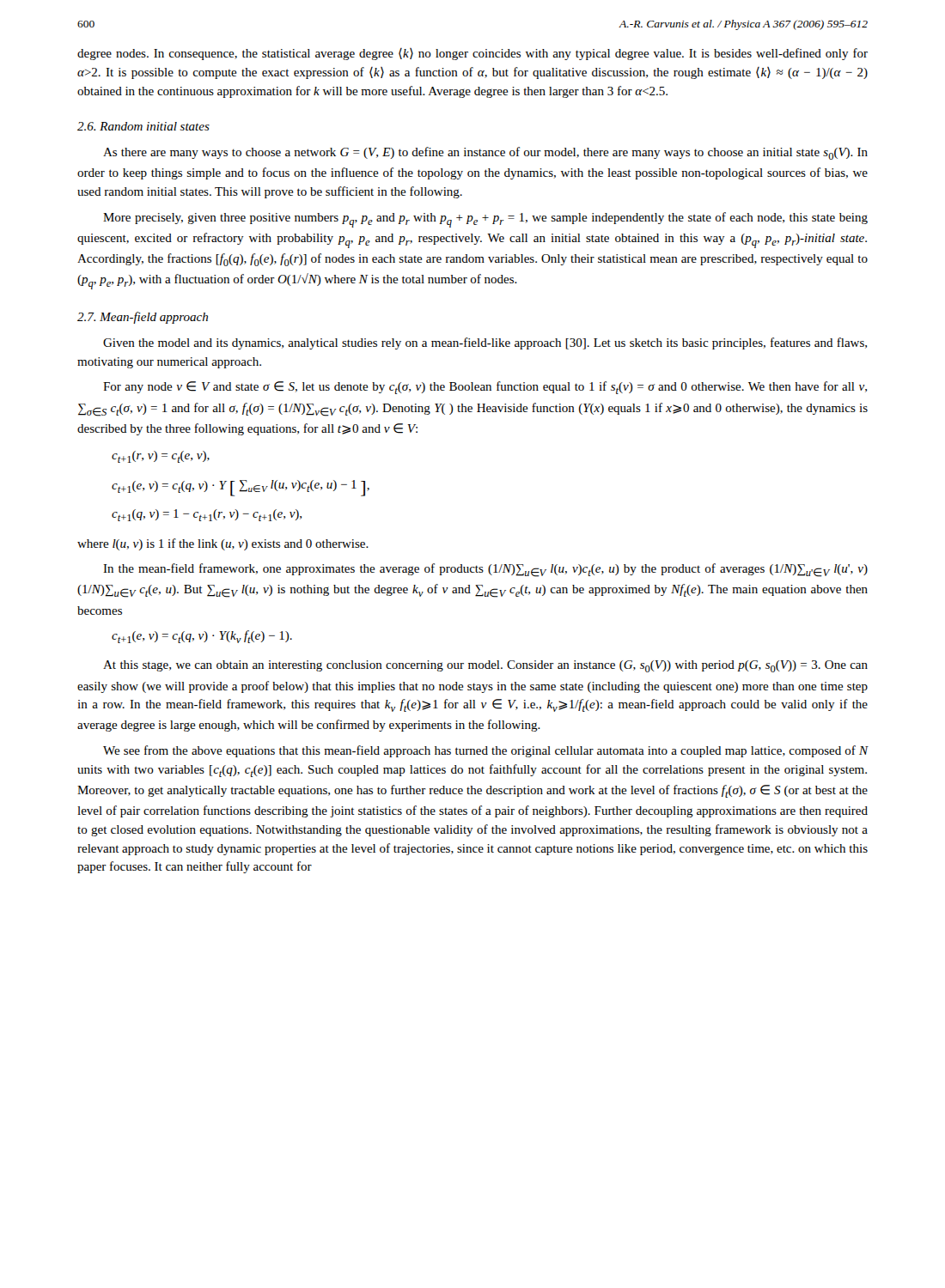This screenshot has height=1288, width=945.
Task: Select the text block with the text "As there are many ways to"
Action: click(472, 217)
